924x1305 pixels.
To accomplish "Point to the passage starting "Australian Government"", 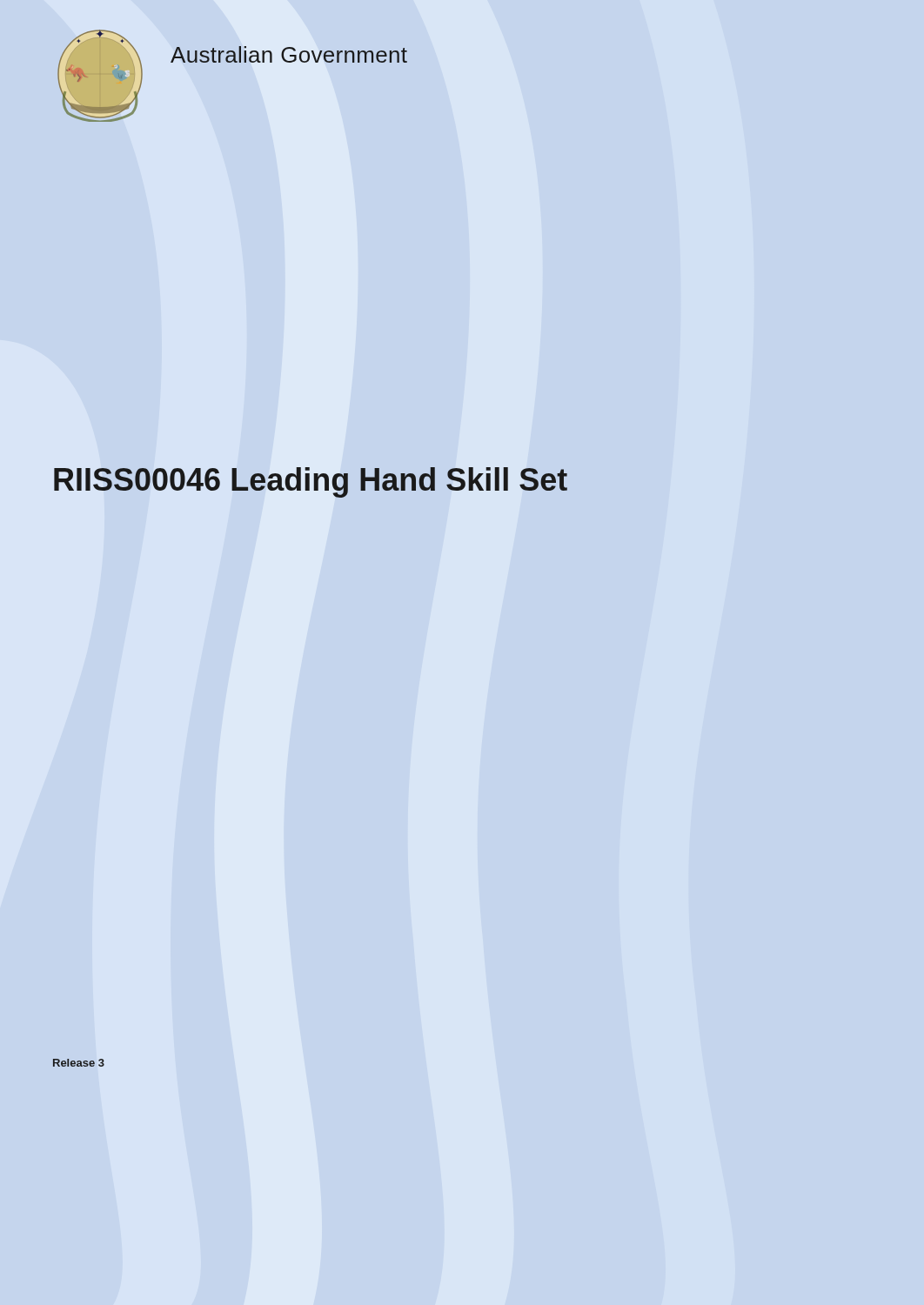I will tap(289, 55).
